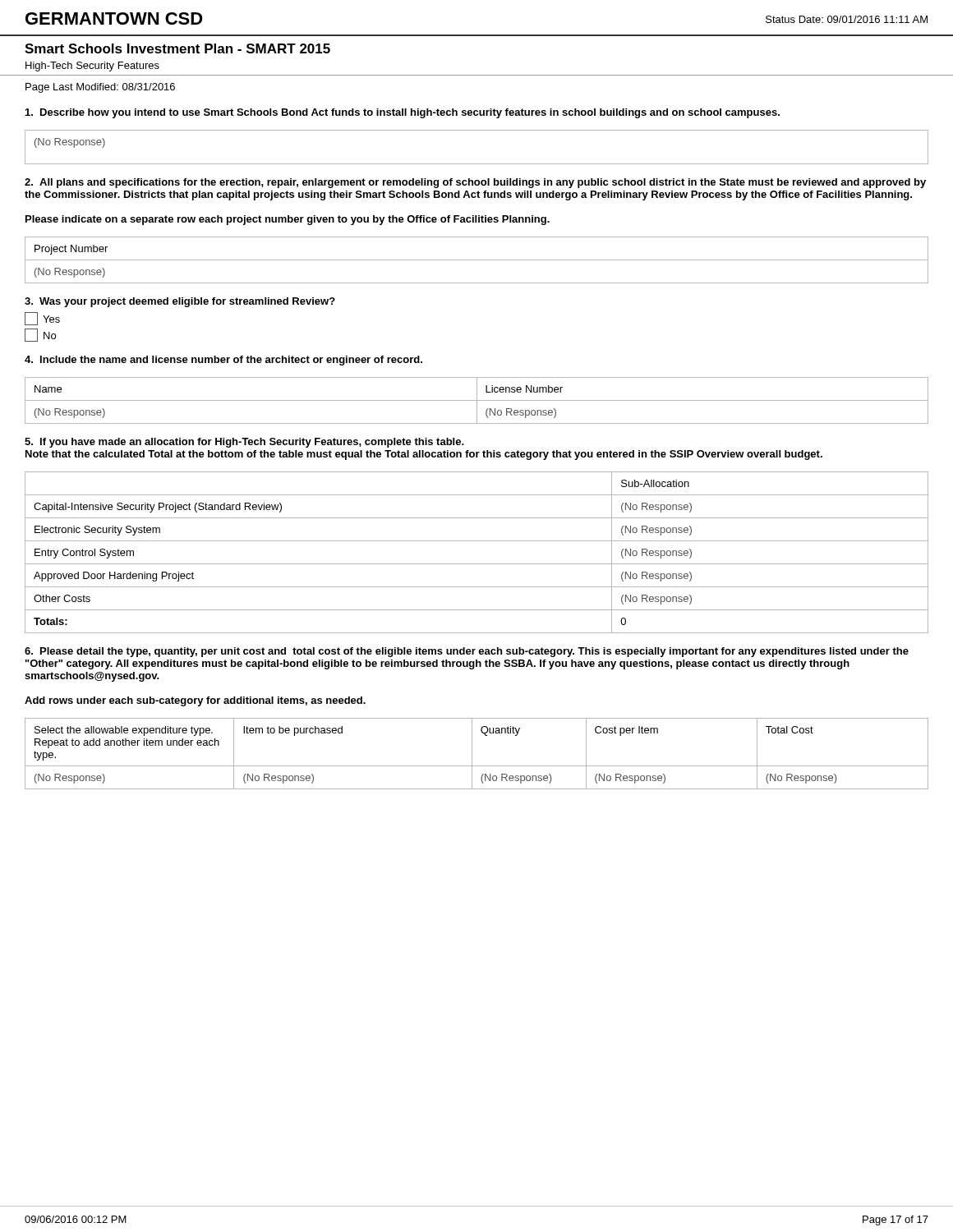This screenshot has width=953, height=1232.
Task: Locate the block of text that opens with "Page Last Modified:"
Action: [100, 87]
